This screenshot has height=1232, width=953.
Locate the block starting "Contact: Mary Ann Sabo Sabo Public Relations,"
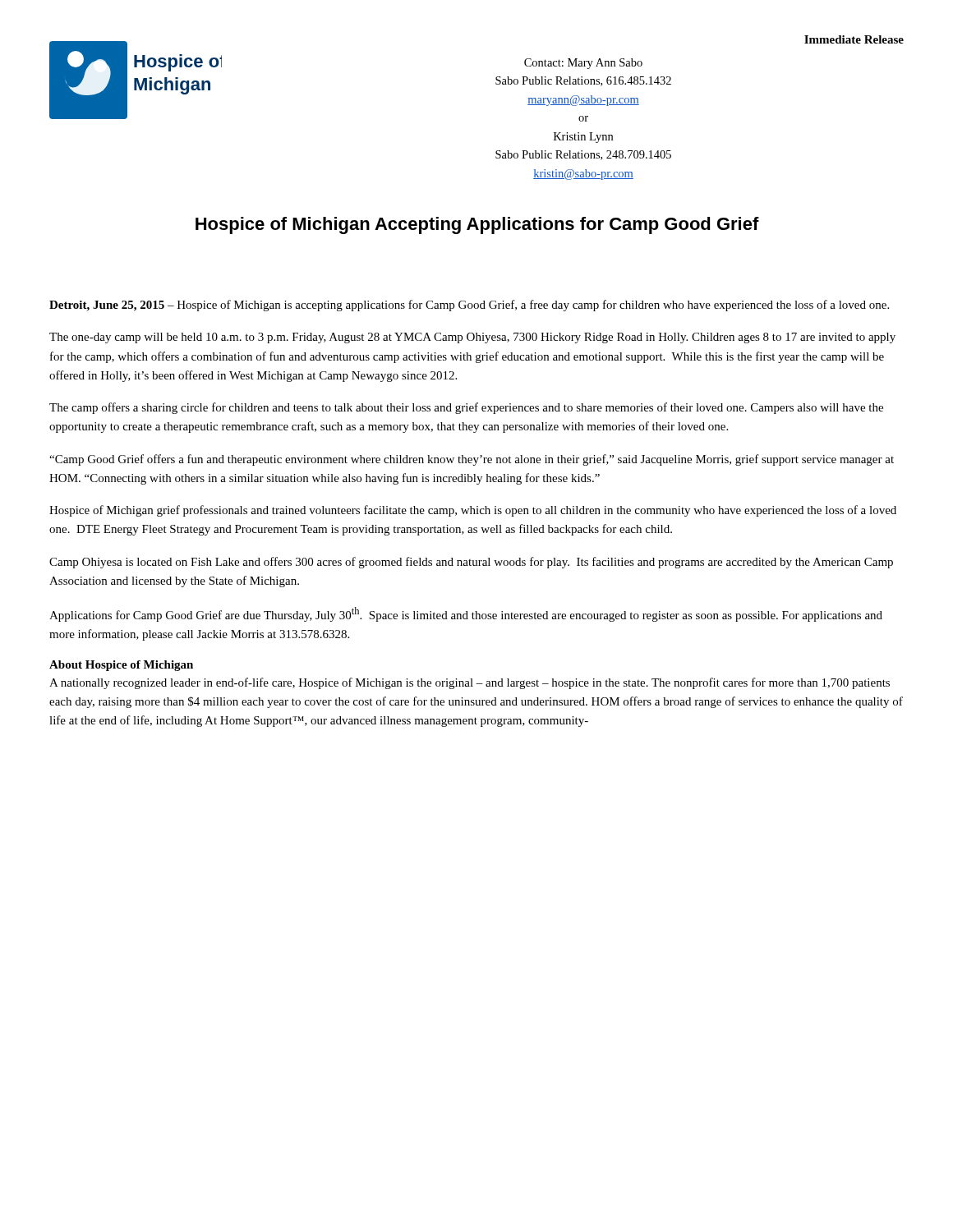[x=583, y=118]
